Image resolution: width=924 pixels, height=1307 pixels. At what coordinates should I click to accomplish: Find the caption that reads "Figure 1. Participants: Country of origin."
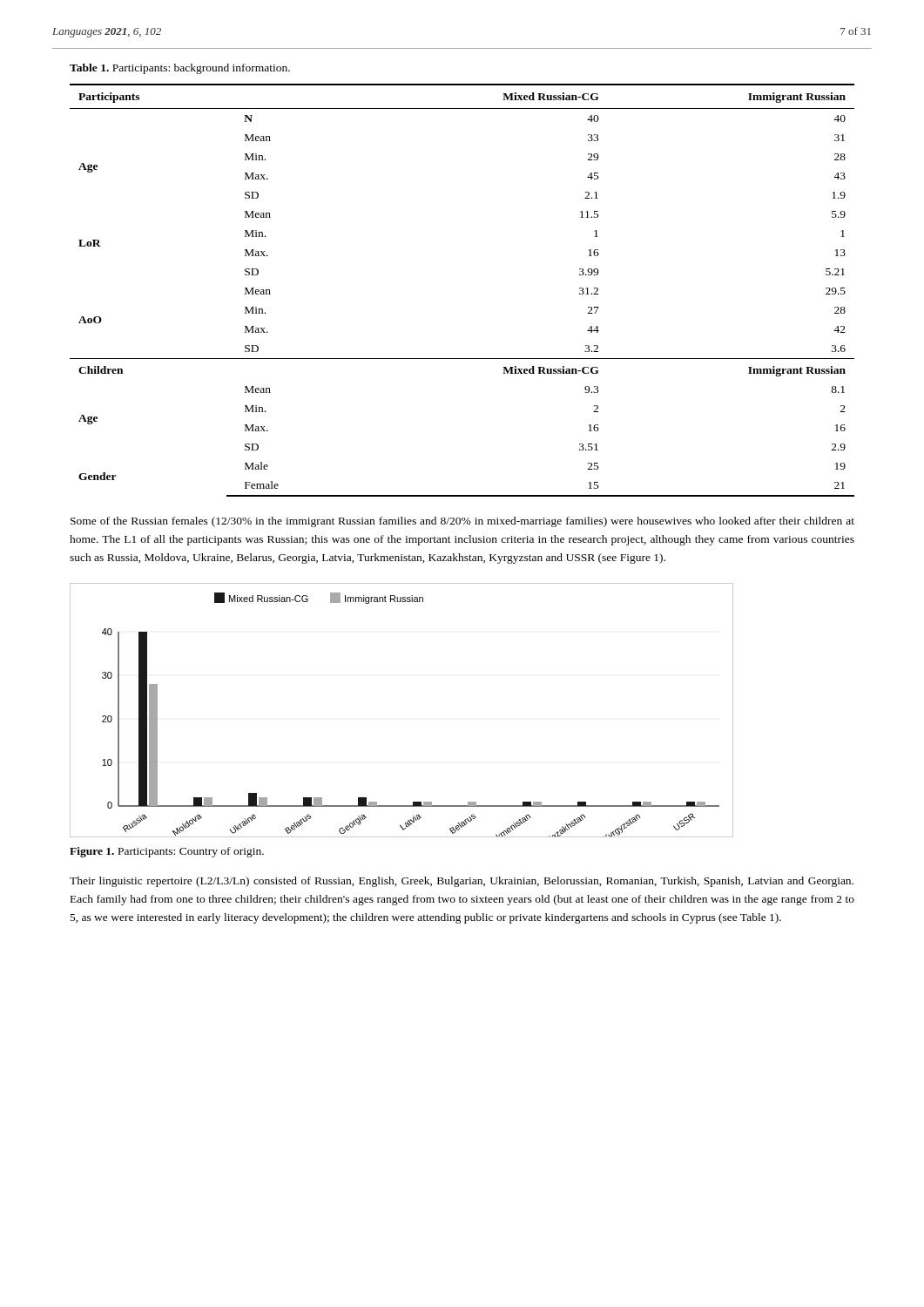(167, 851)
